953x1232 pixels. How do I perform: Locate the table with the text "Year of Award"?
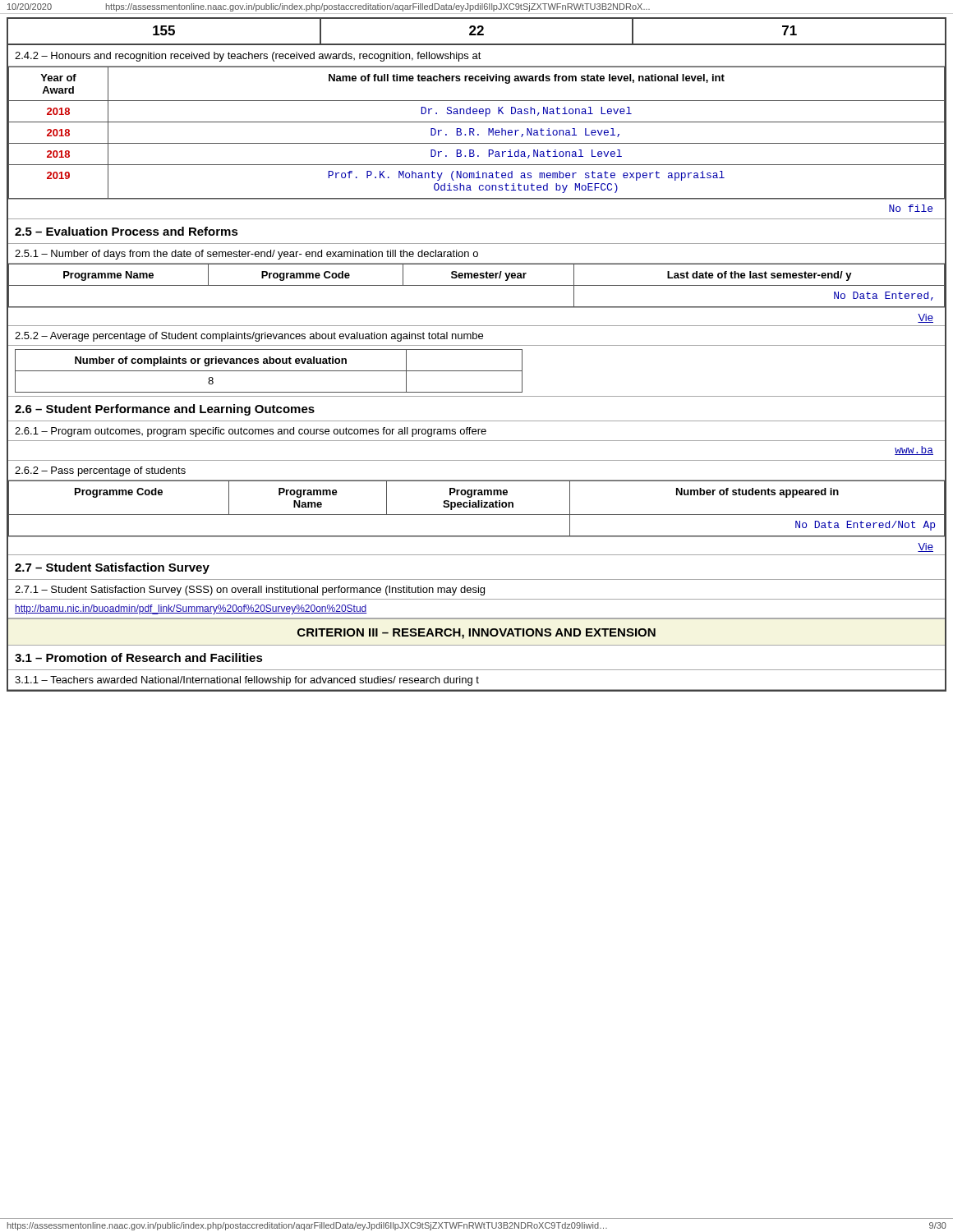[x=476, y=133]
